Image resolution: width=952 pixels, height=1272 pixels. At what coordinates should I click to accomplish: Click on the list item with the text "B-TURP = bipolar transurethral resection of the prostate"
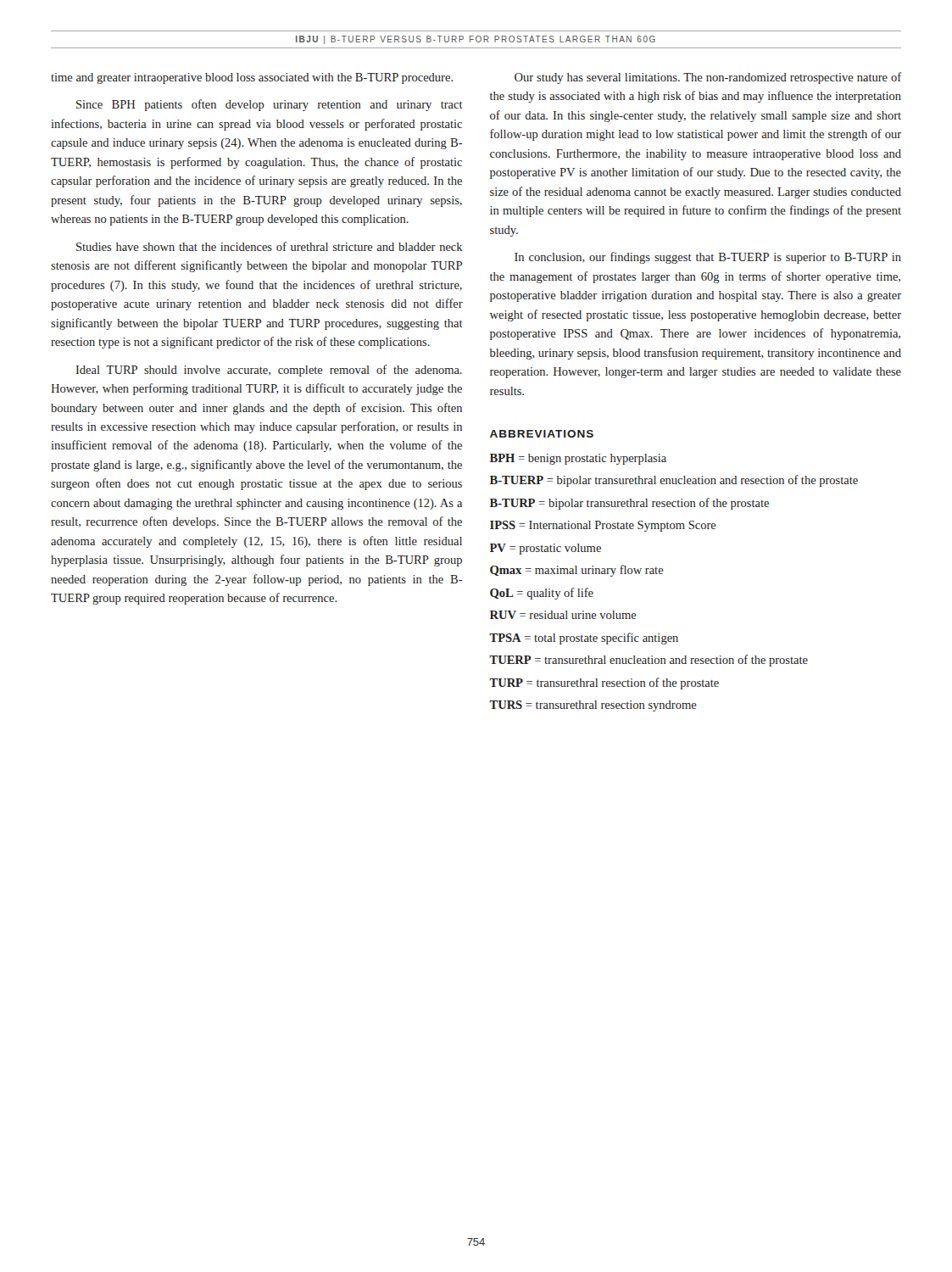tap(629, 503)
